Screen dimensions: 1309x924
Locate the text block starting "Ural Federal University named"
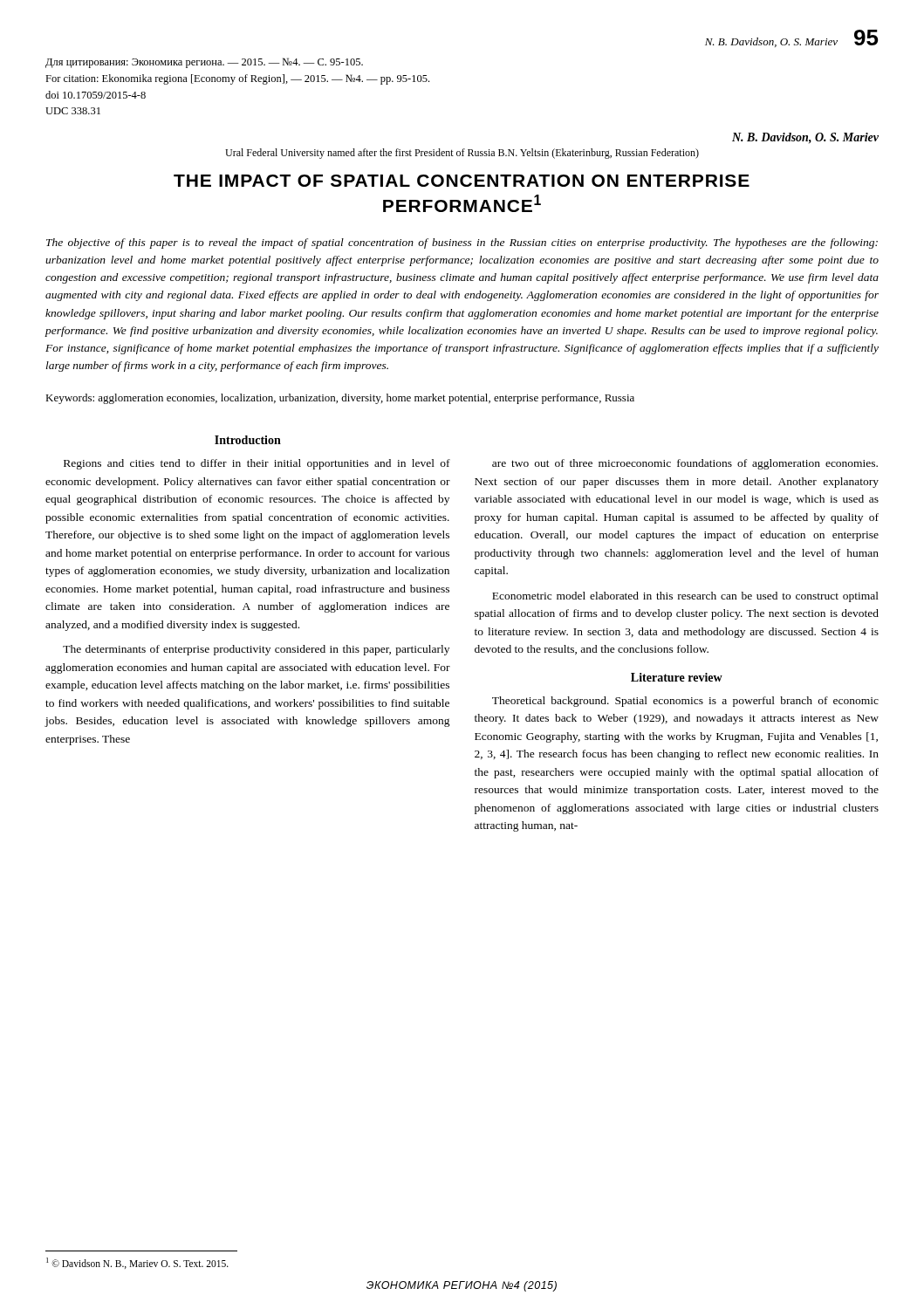pyautogui.click(x=462, y=153)
